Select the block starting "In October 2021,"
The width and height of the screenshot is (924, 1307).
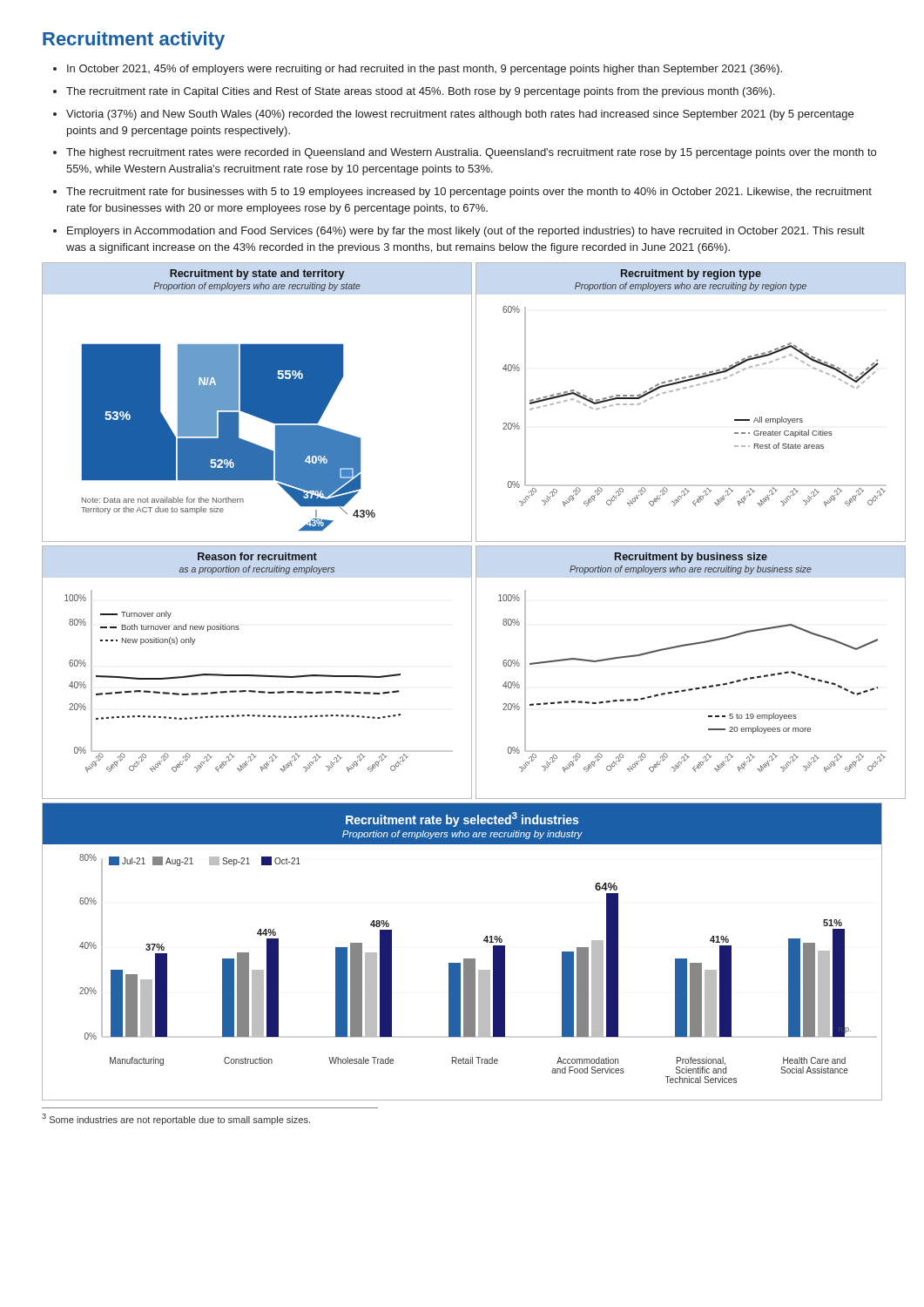point(425,68)
